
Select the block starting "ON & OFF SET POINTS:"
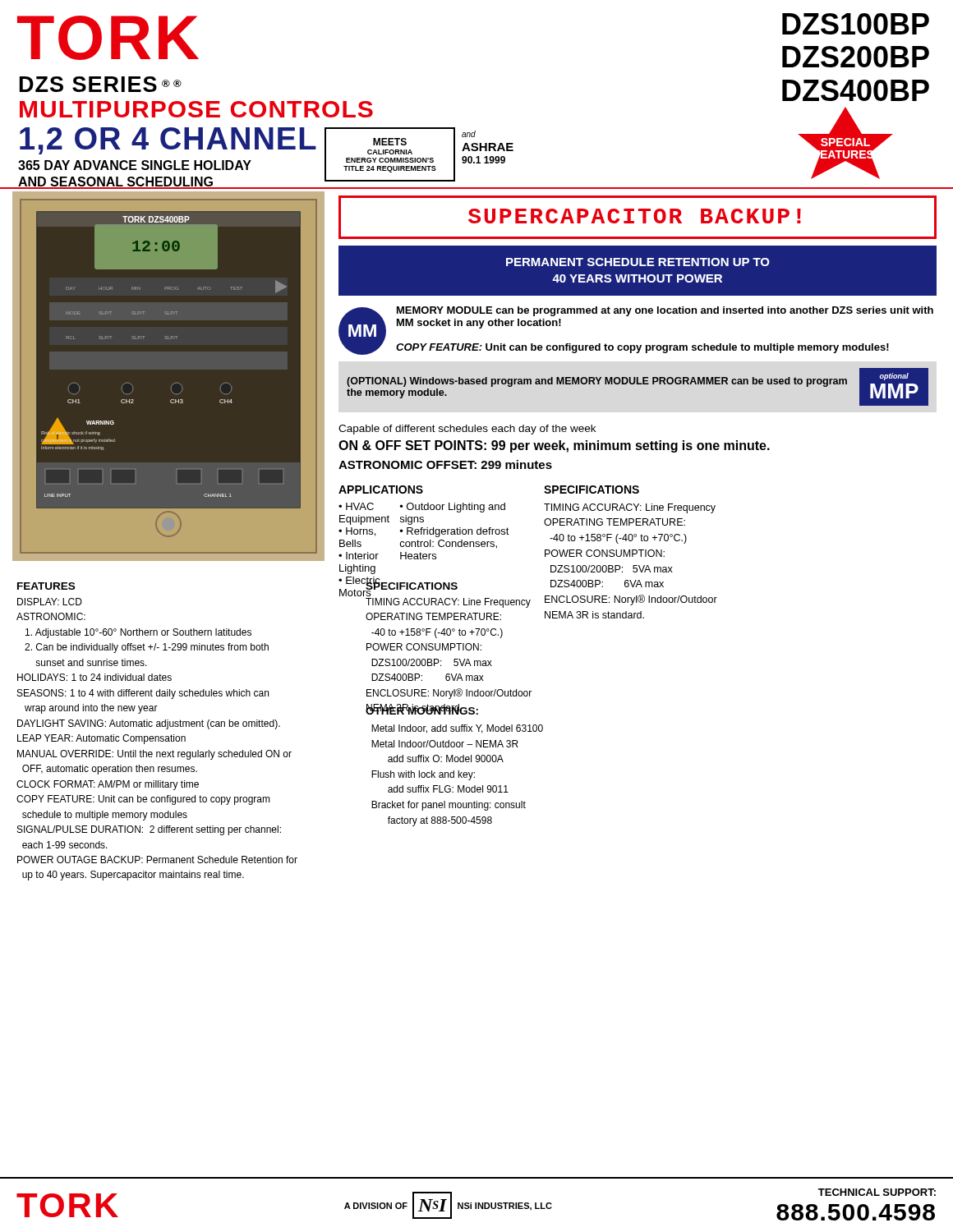[554, 445]
